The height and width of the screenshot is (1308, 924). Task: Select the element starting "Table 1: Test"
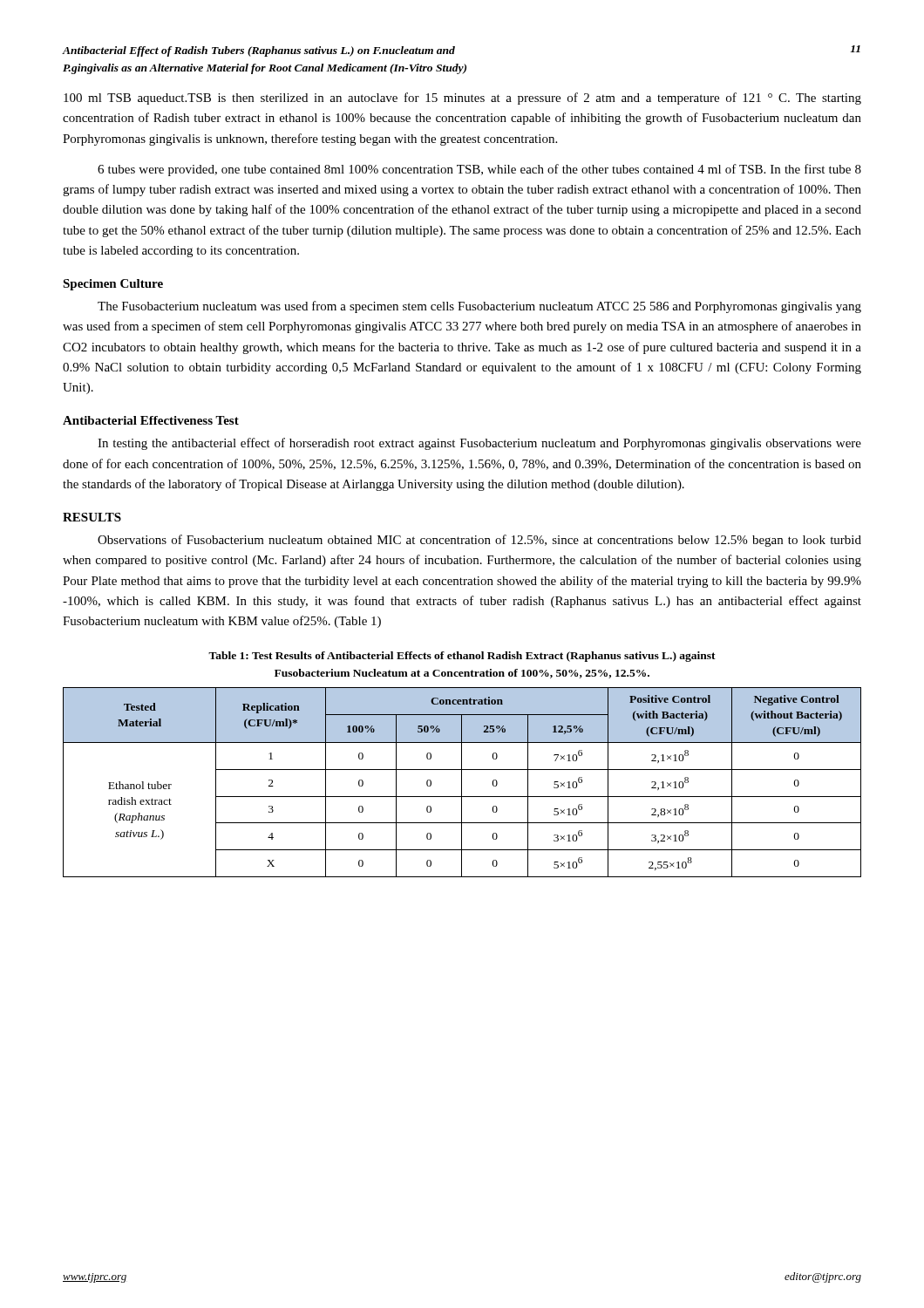[x=462, y=664]
